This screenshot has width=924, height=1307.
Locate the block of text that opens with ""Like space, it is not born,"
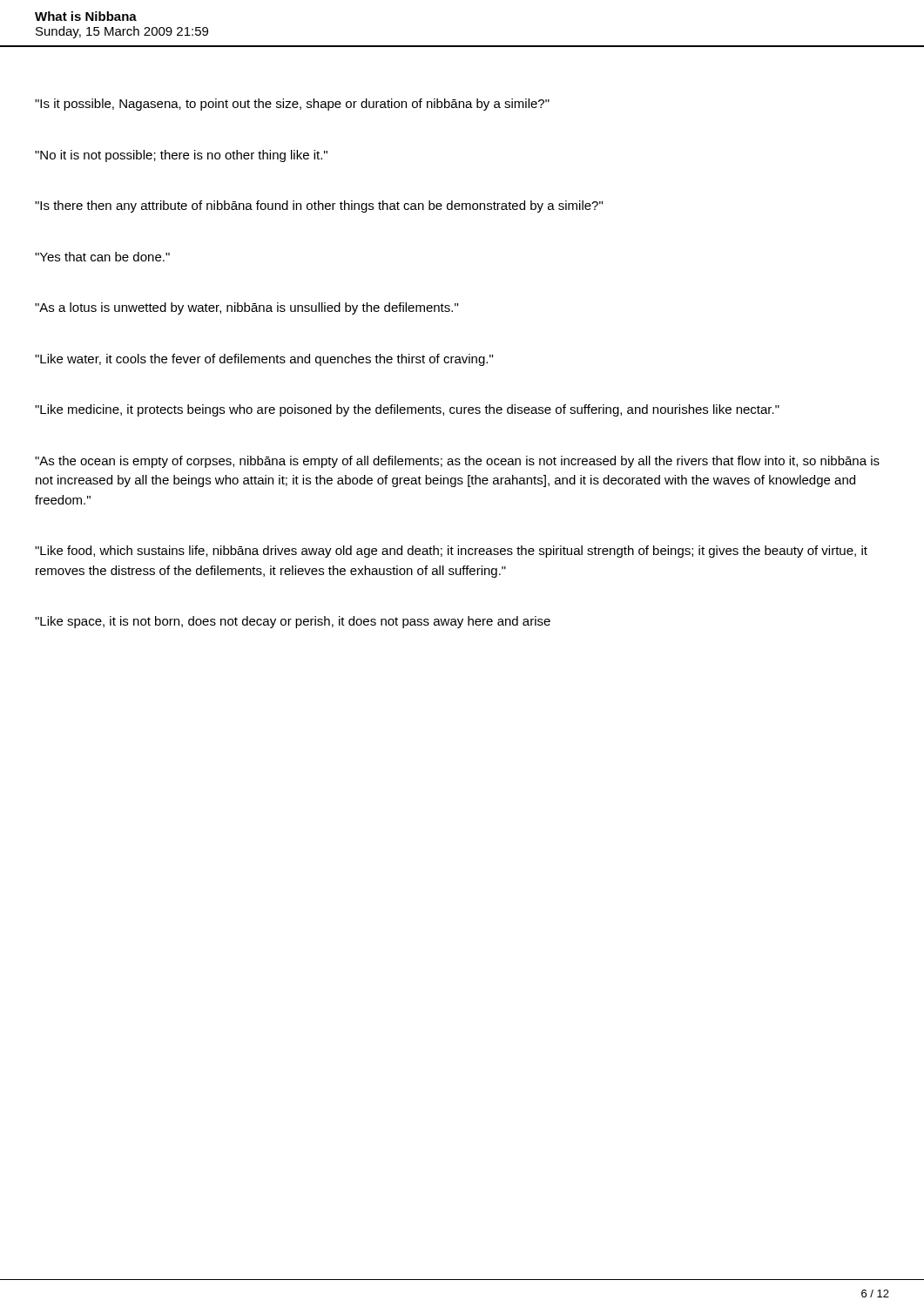pos(293,621)
